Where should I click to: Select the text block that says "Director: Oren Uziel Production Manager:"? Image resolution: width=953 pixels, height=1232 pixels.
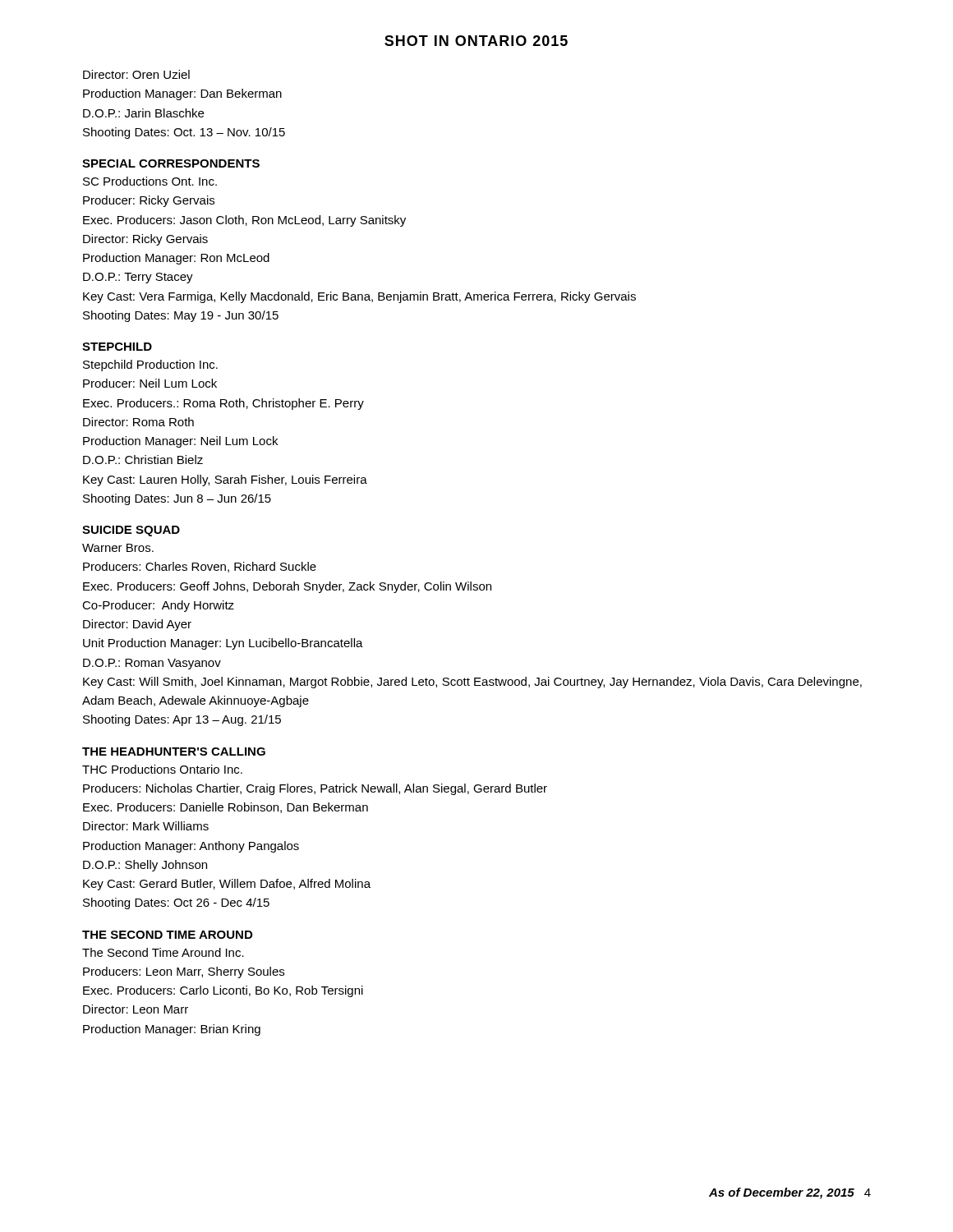coord(184,103)
